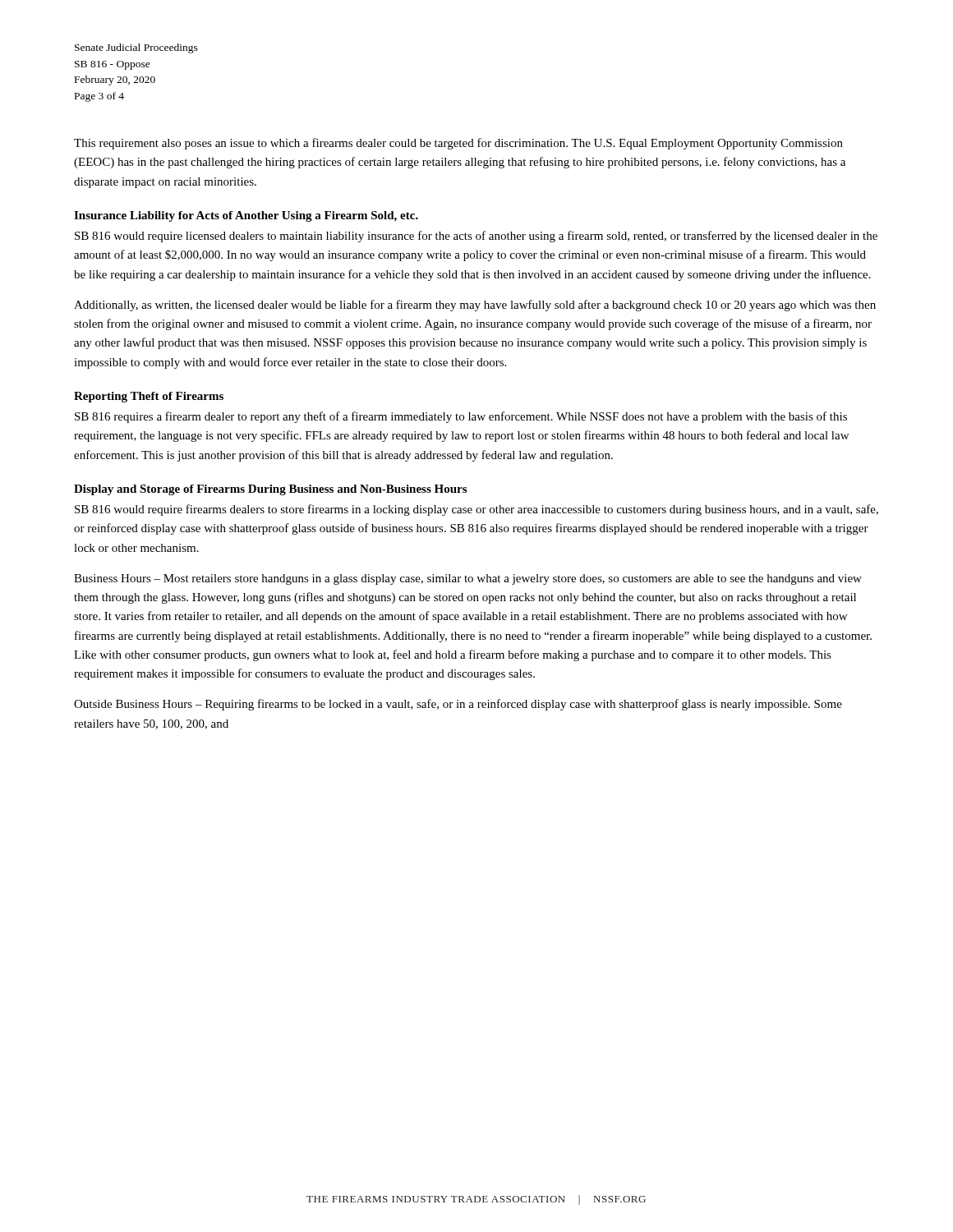
Task: Find the region starting "Insurance Liability for Acts of Another"
Action: tap(246, 215)
